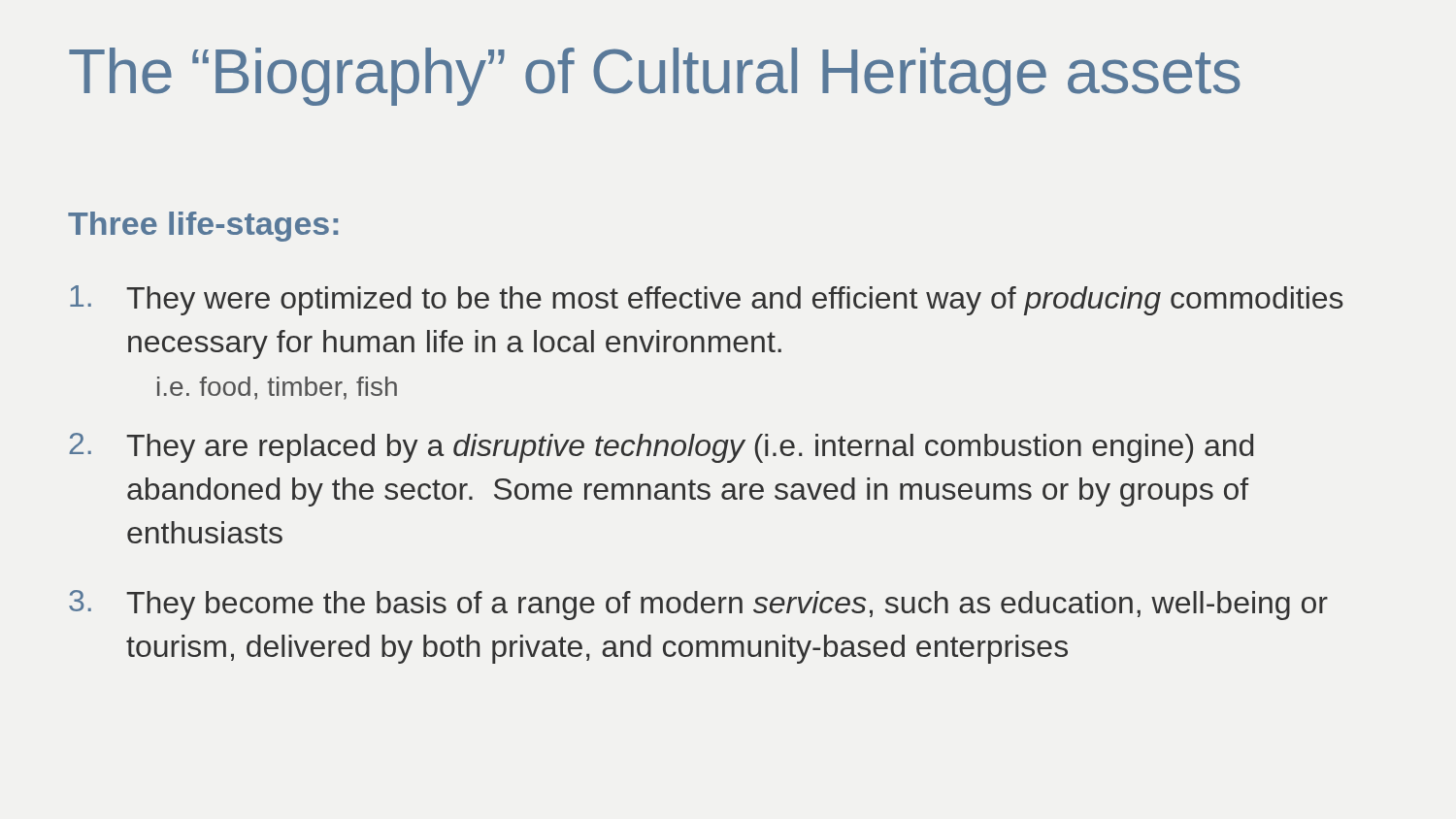Click on the list item that reads "They were optimized"
1456x819 pixels.
coord(723,320)
